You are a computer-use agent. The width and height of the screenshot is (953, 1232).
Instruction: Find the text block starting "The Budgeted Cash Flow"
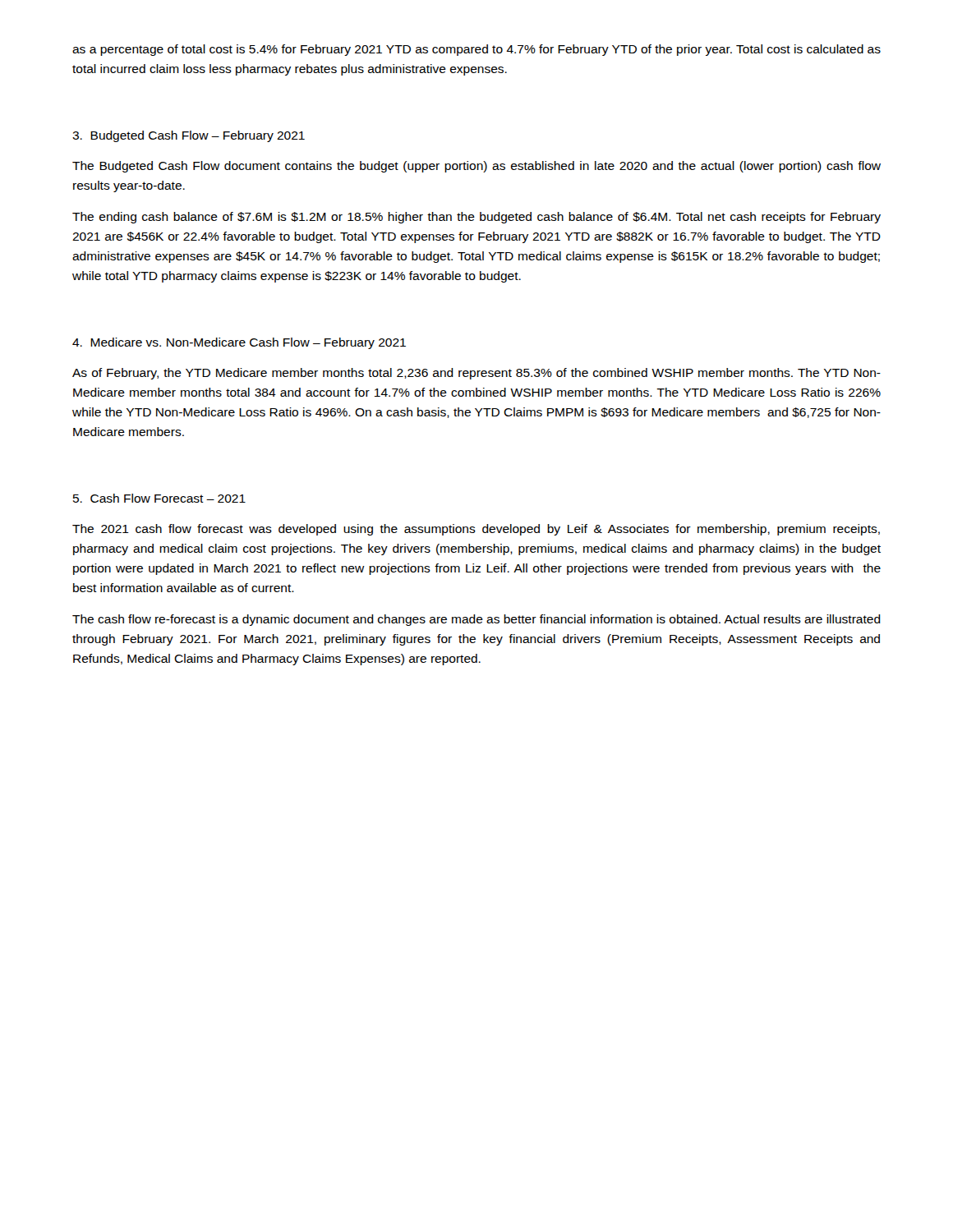click(x=476, y=175)
